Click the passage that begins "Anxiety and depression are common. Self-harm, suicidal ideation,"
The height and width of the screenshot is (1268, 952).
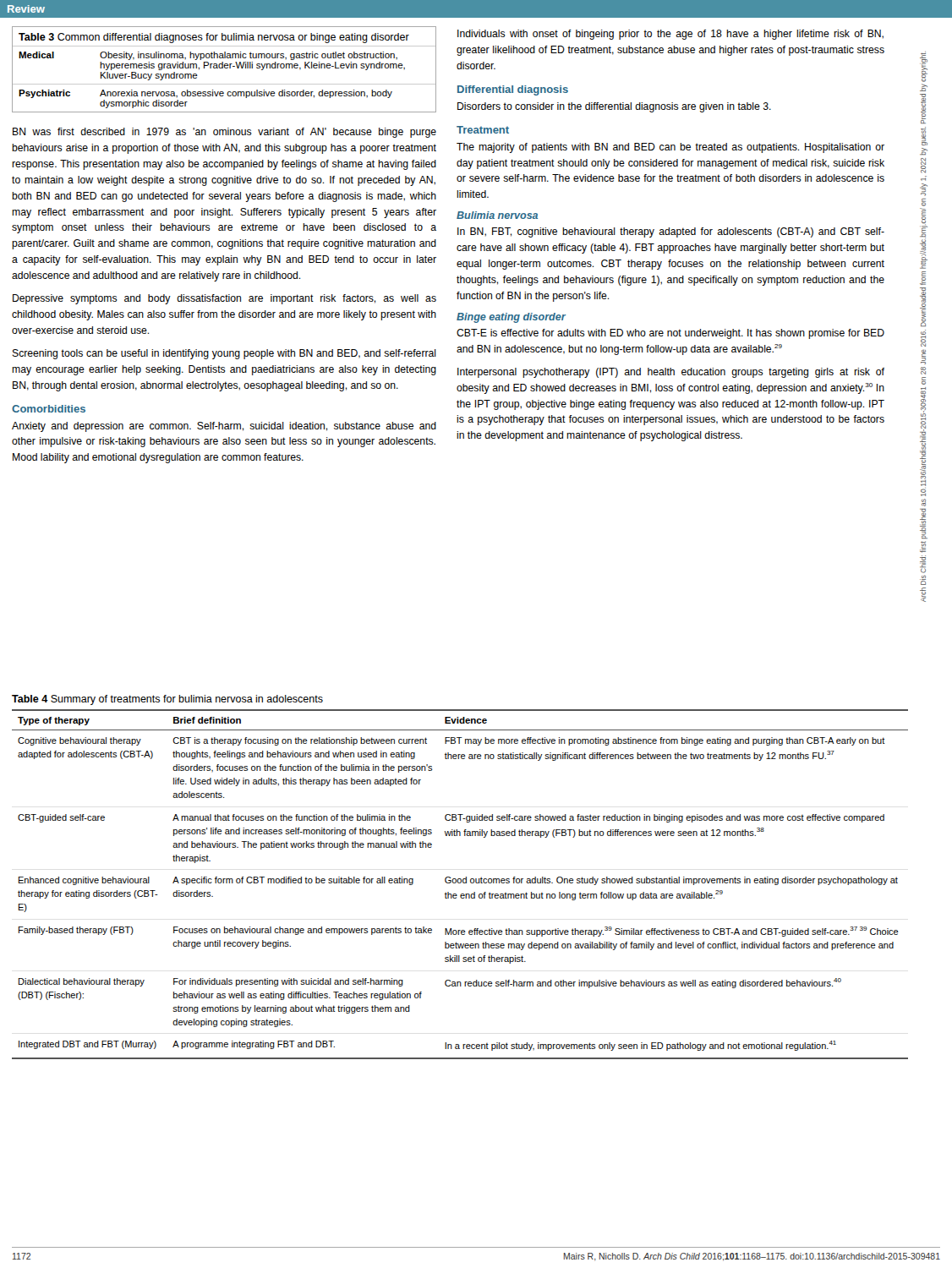[x=224, y=442]
